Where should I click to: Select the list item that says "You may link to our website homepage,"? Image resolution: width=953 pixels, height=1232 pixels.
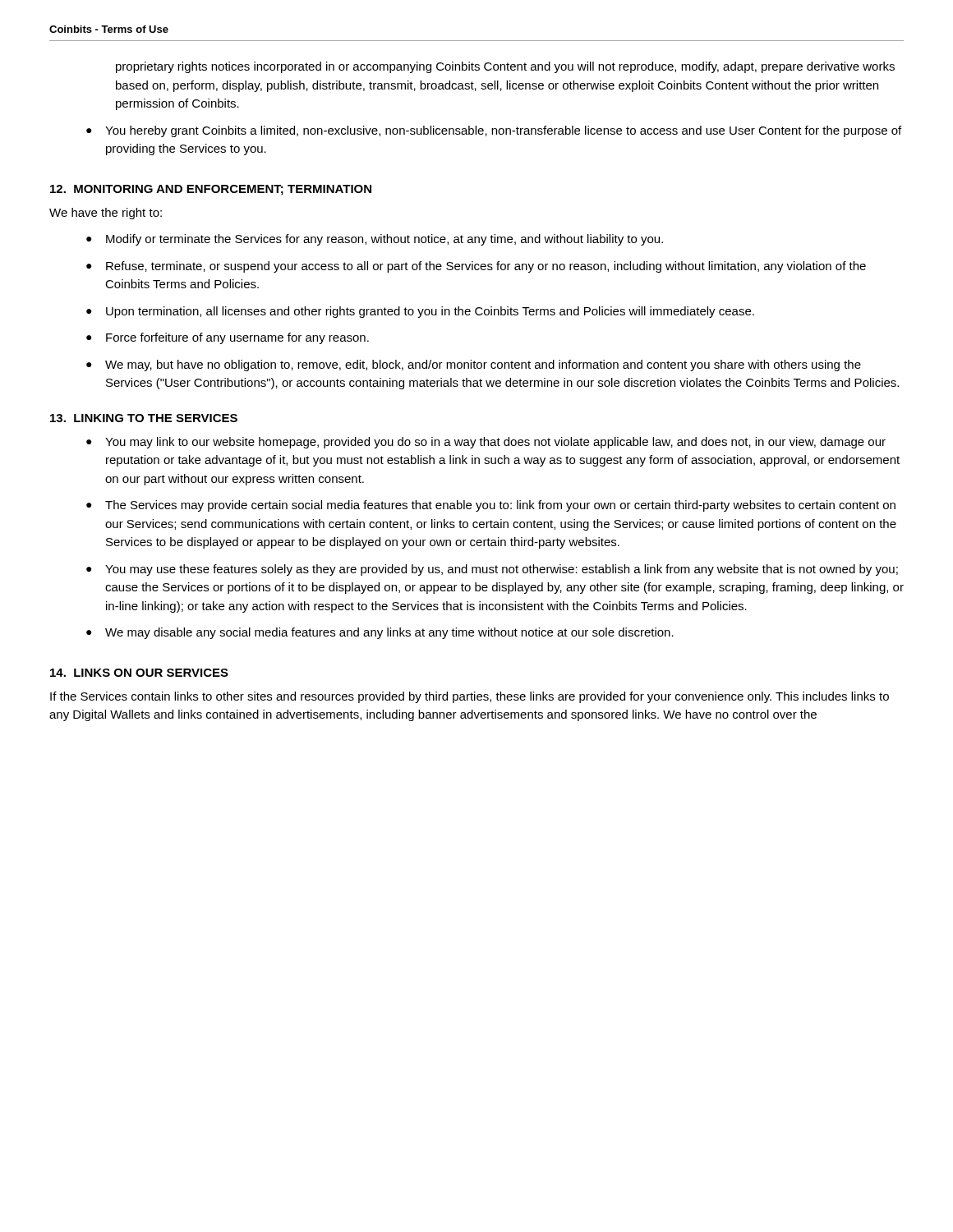click(502, 460)
